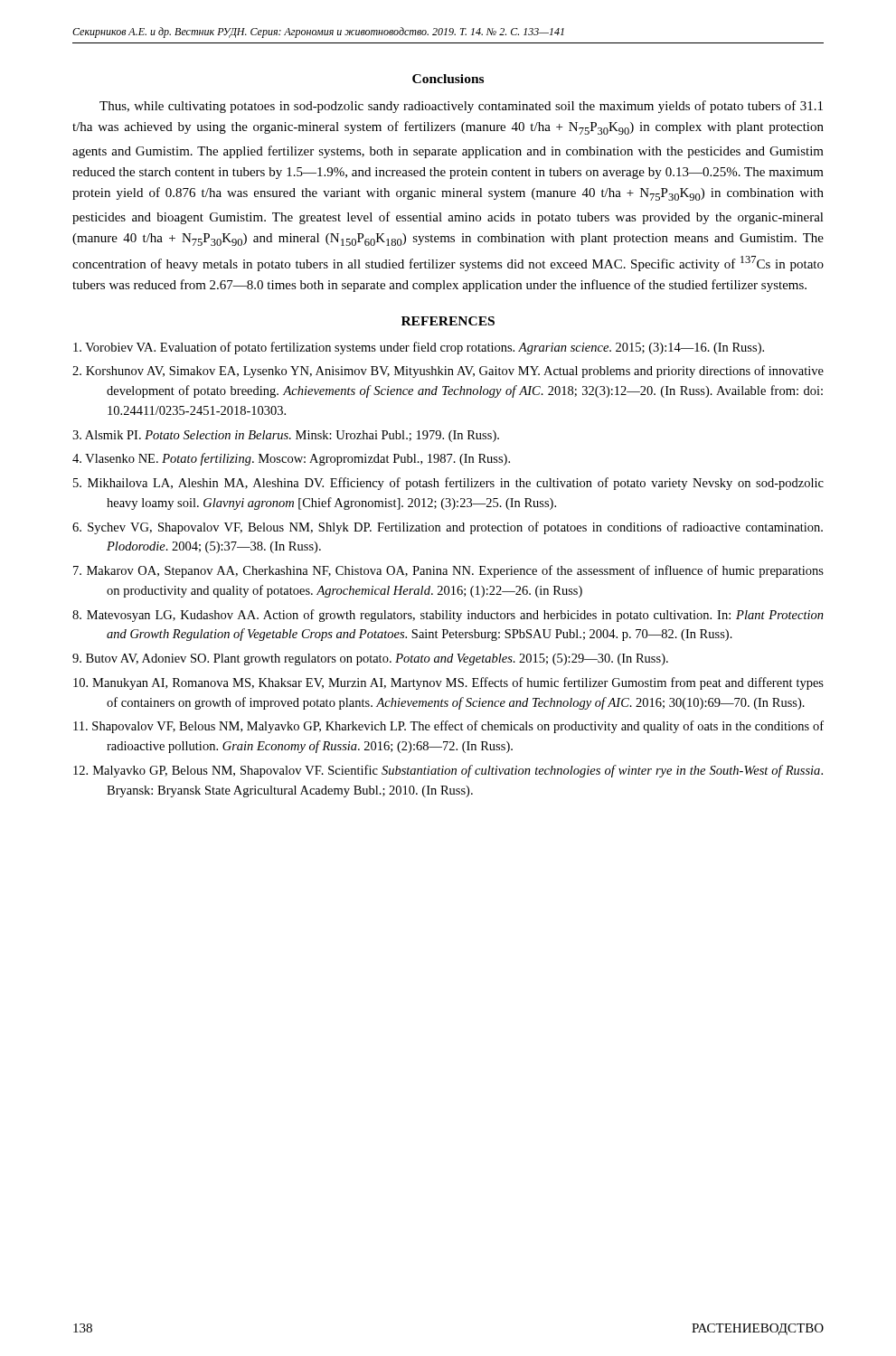Find the list item containing "6. Sychev VG, Shapovalov VF, Belous NM,"

[448, 537]
